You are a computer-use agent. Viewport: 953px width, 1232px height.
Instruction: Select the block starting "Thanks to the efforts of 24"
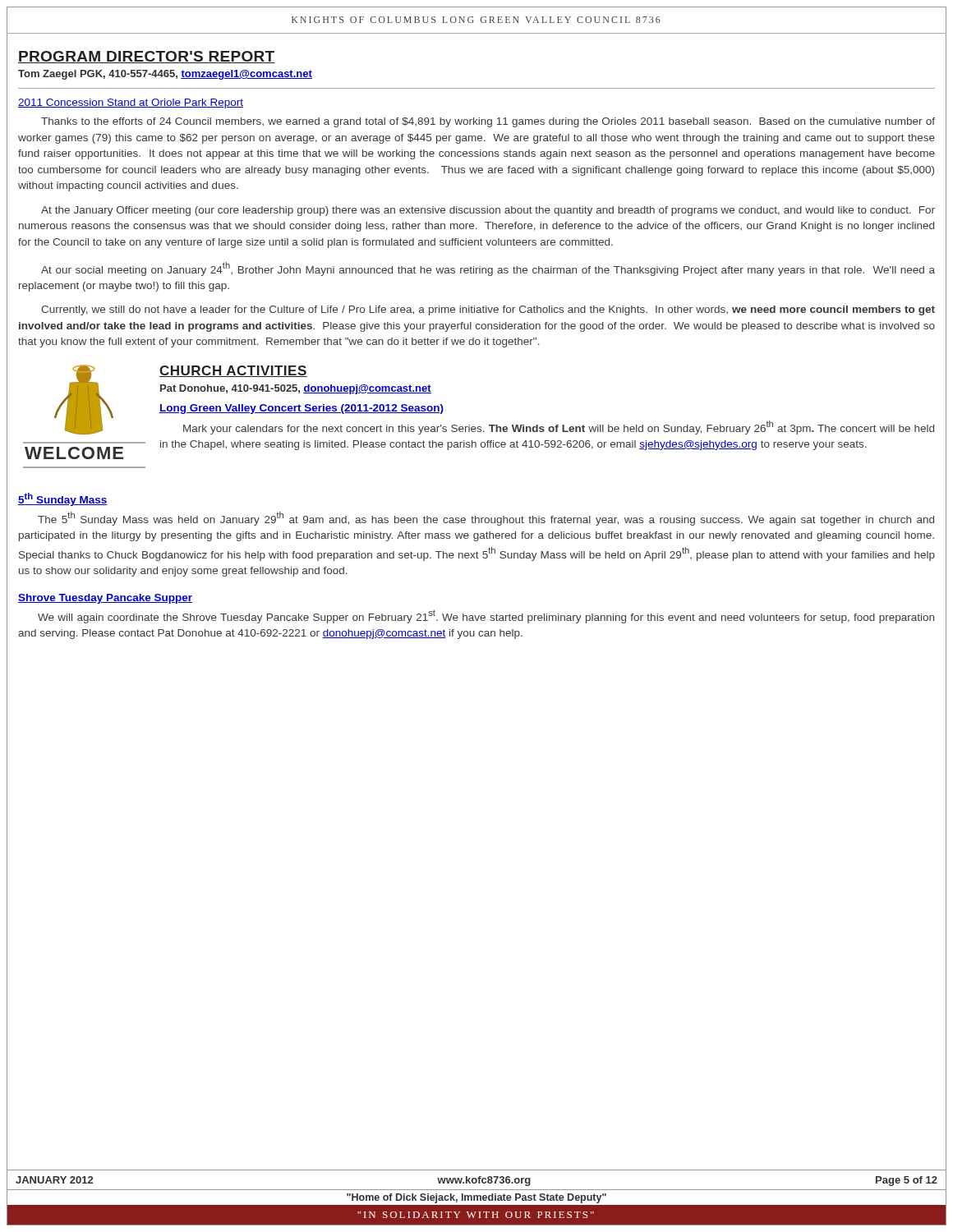tap(476, 153)
